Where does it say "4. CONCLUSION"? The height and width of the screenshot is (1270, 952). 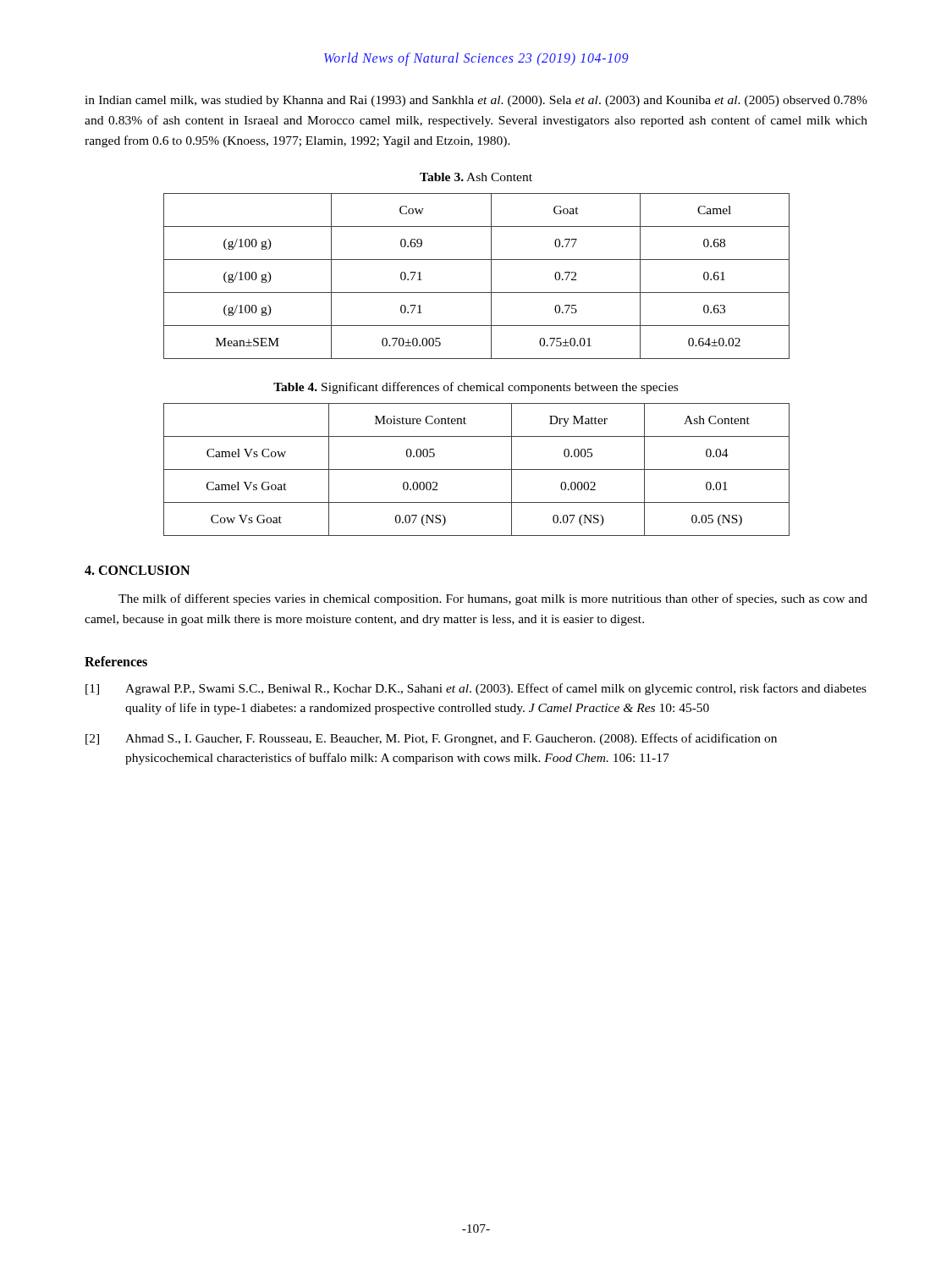tap(137, 570)
